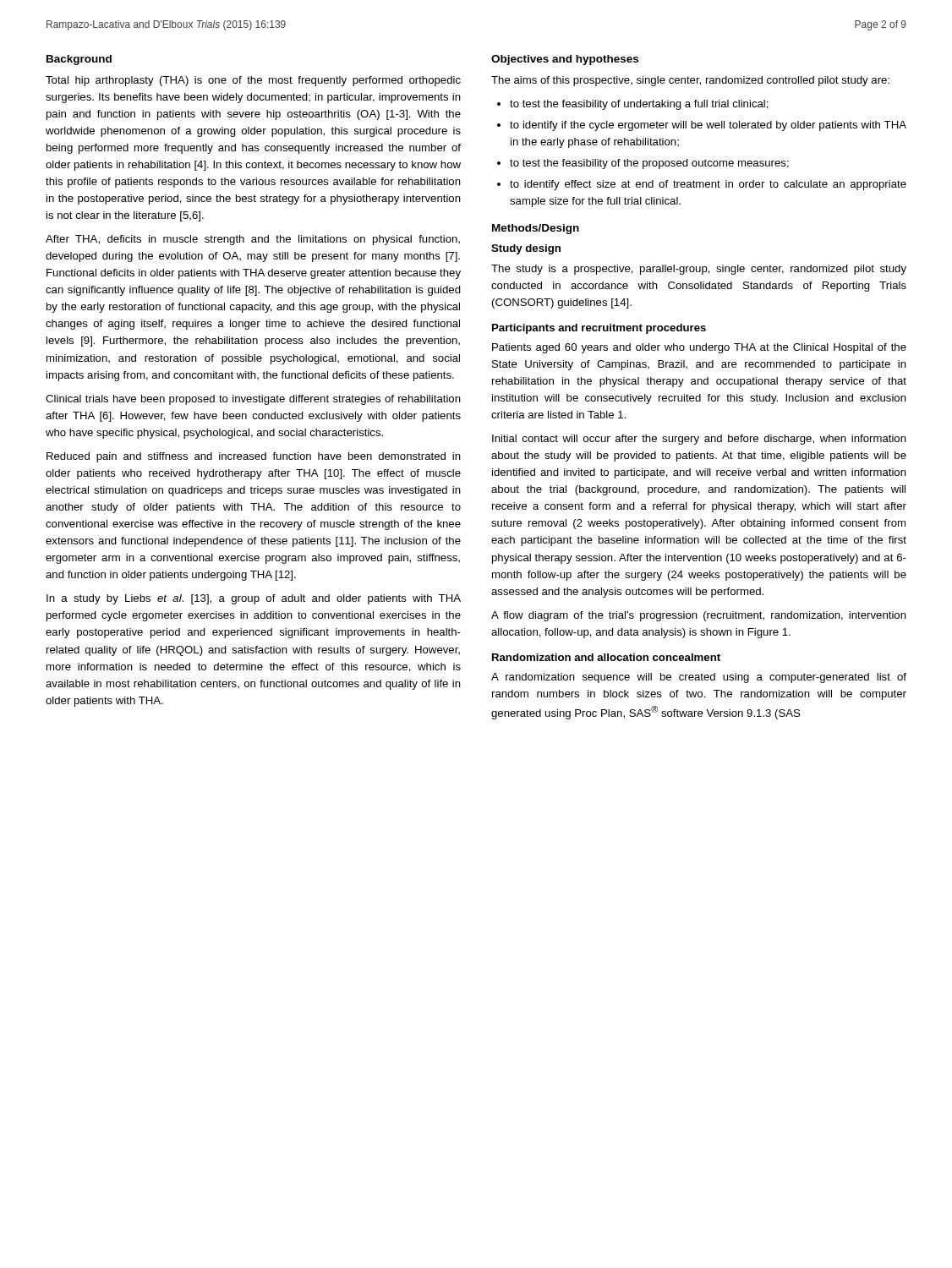Locate the block of text that opens with "In a study"
The image size is (952, 1268).
(253, 650)
